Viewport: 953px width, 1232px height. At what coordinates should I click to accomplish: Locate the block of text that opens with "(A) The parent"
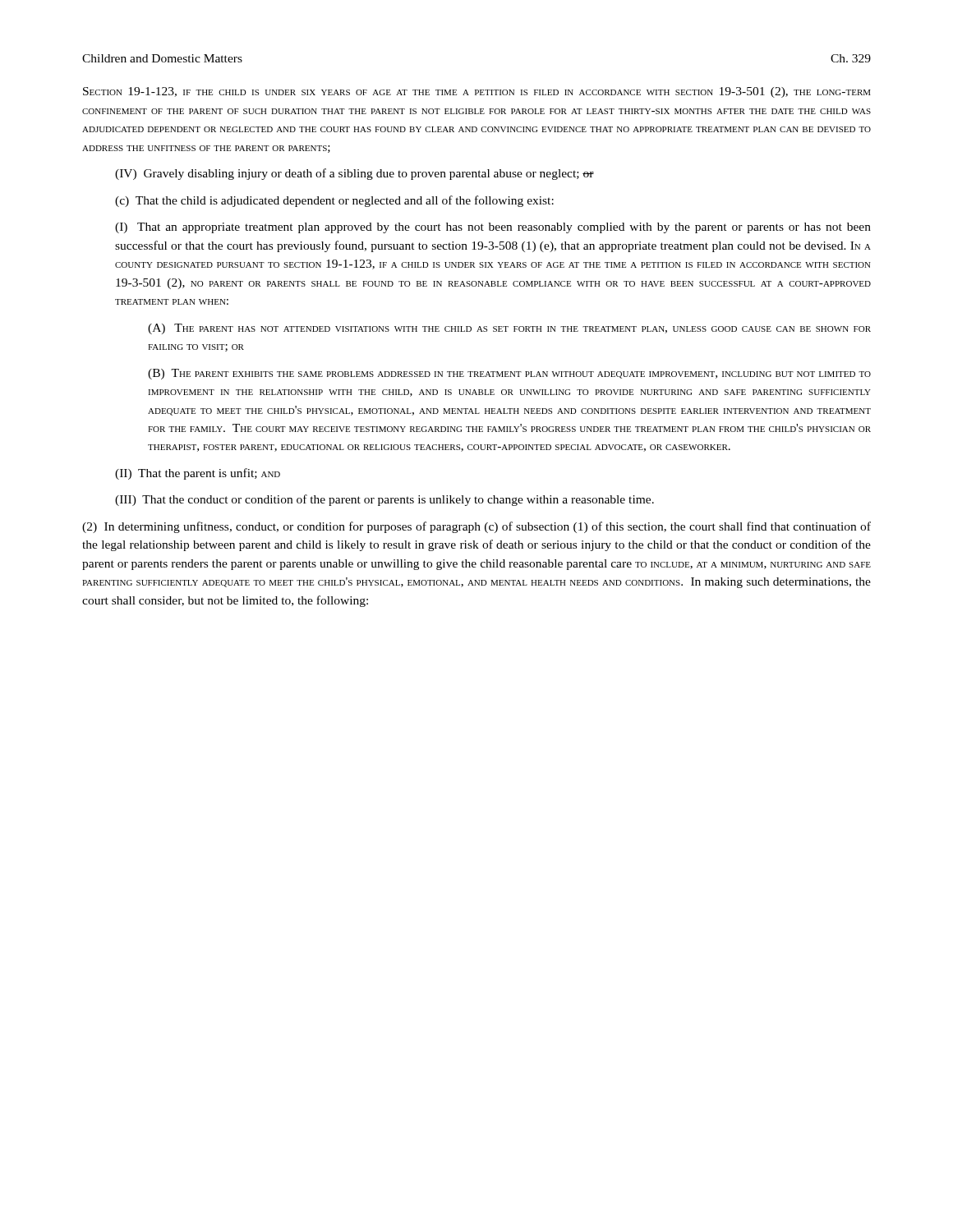509,336
